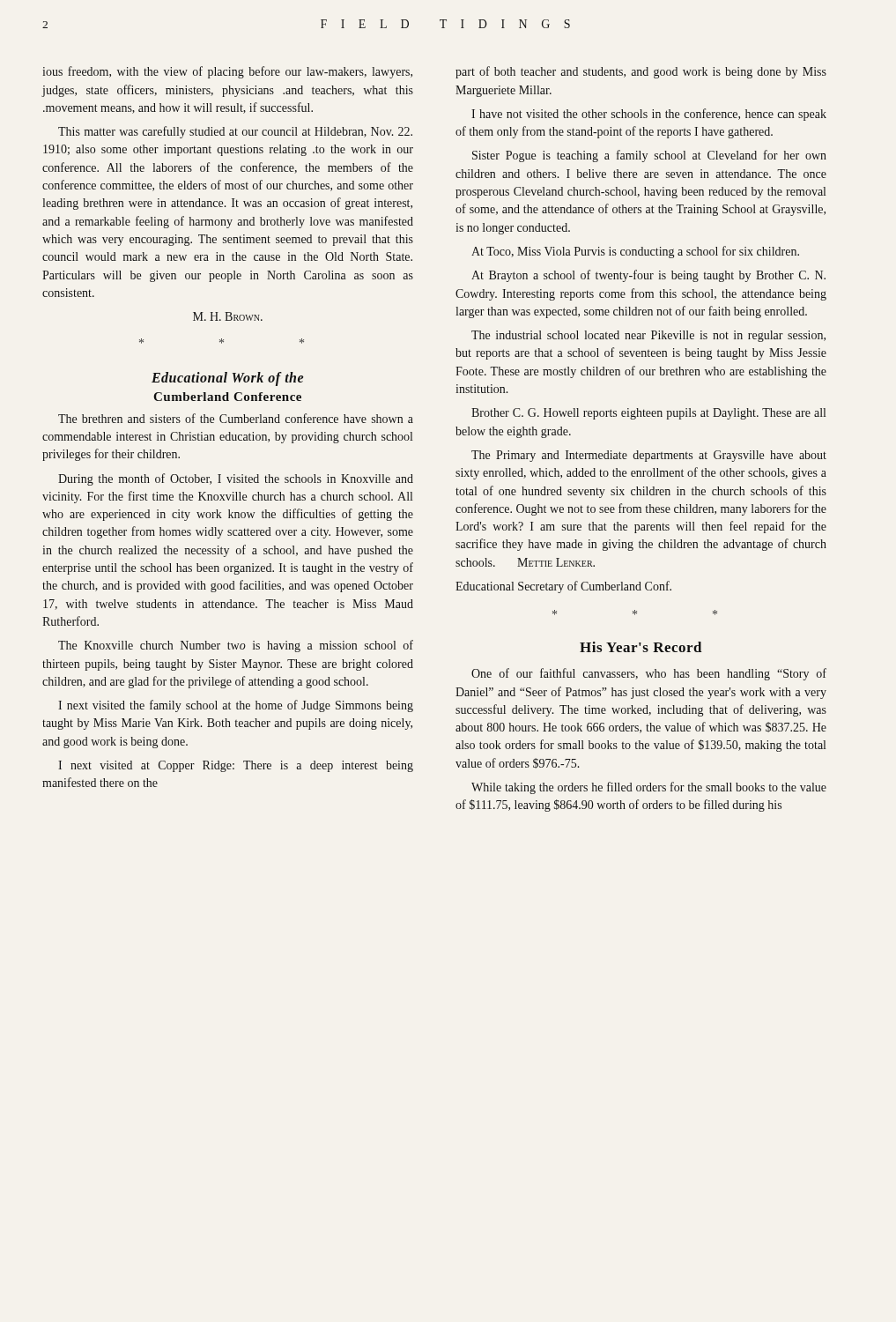Image resolution: width=896 pixels, height=1322 pixels.
Task: Locate the block of text that opens with "ious freedom, with the view of placing"
Action: 228,183
